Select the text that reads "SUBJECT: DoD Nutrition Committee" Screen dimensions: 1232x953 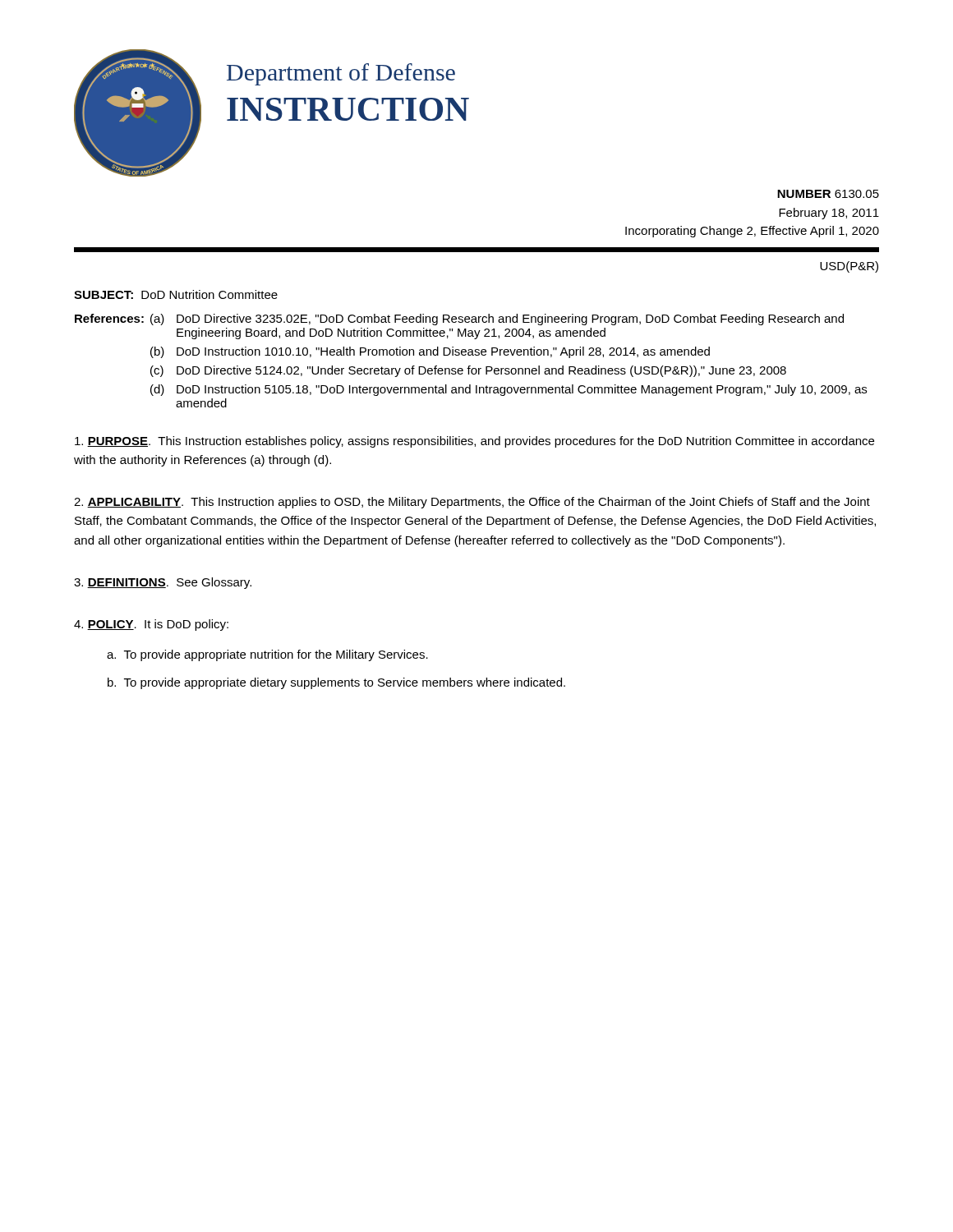(176, 294)
